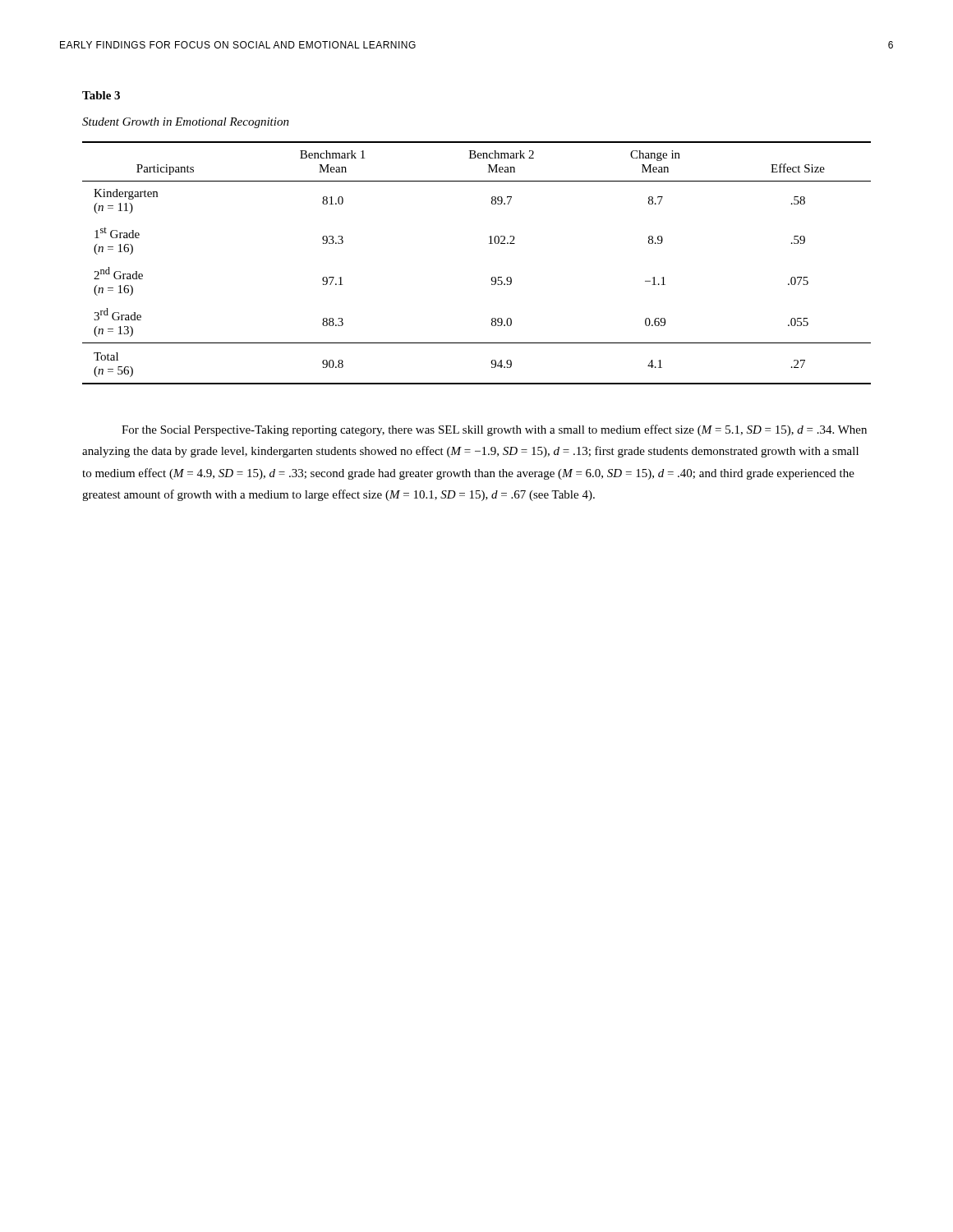
Task: Click a table
Action: (476, 263)
